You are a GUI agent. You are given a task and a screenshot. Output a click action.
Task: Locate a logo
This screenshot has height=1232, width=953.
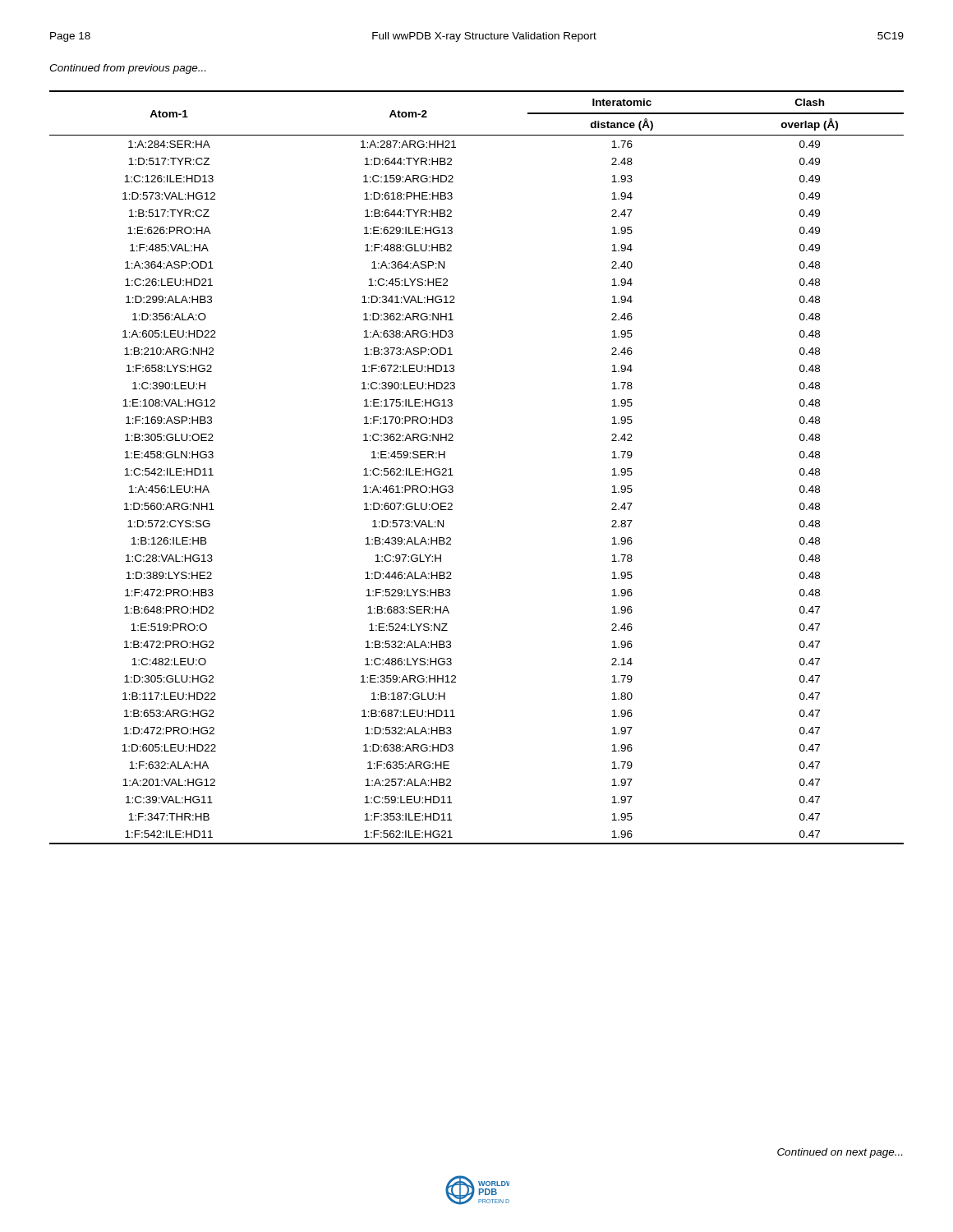pos(476,1191)
